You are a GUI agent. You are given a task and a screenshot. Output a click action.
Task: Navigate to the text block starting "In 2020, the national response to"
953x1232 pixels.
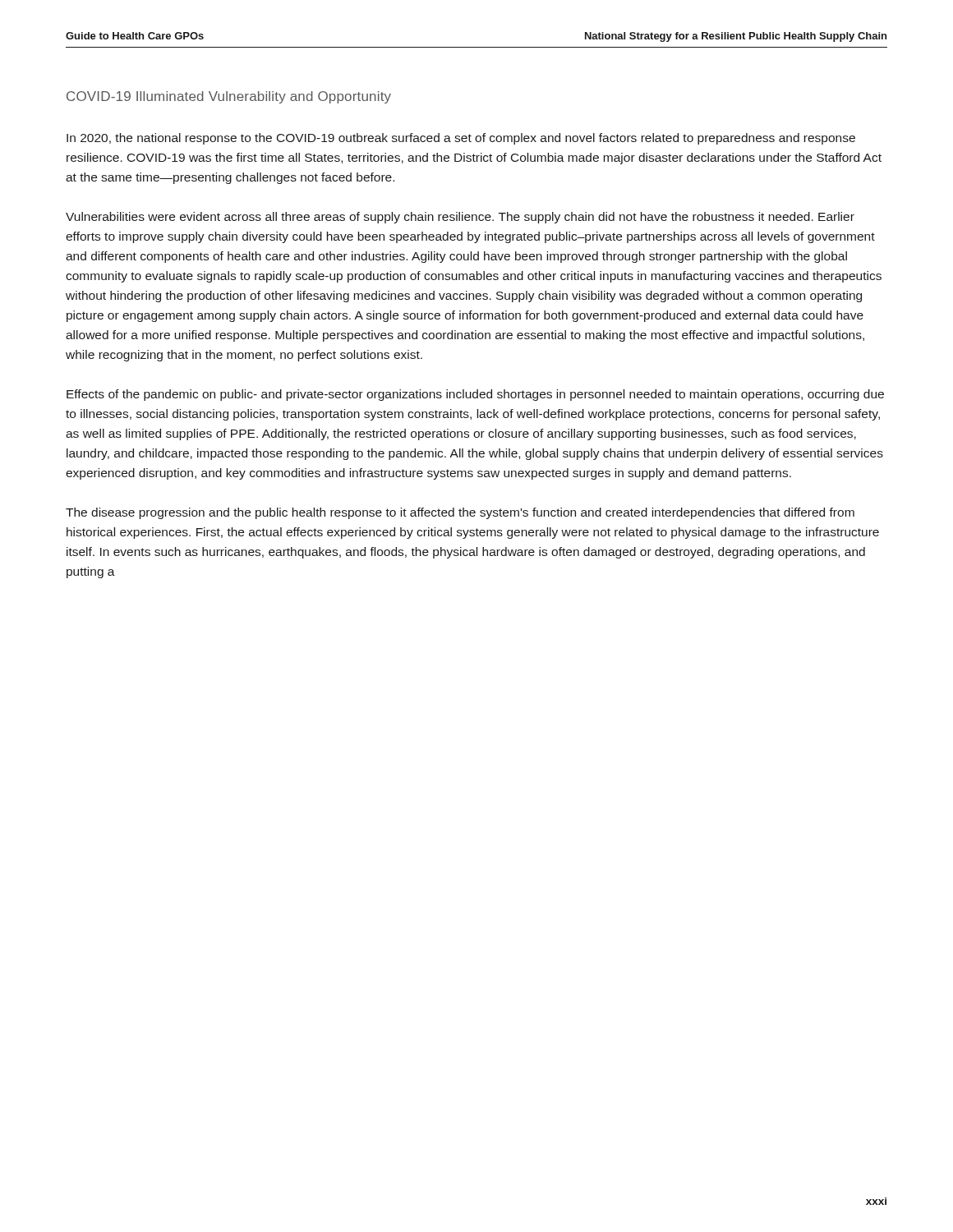pos(474,157)
